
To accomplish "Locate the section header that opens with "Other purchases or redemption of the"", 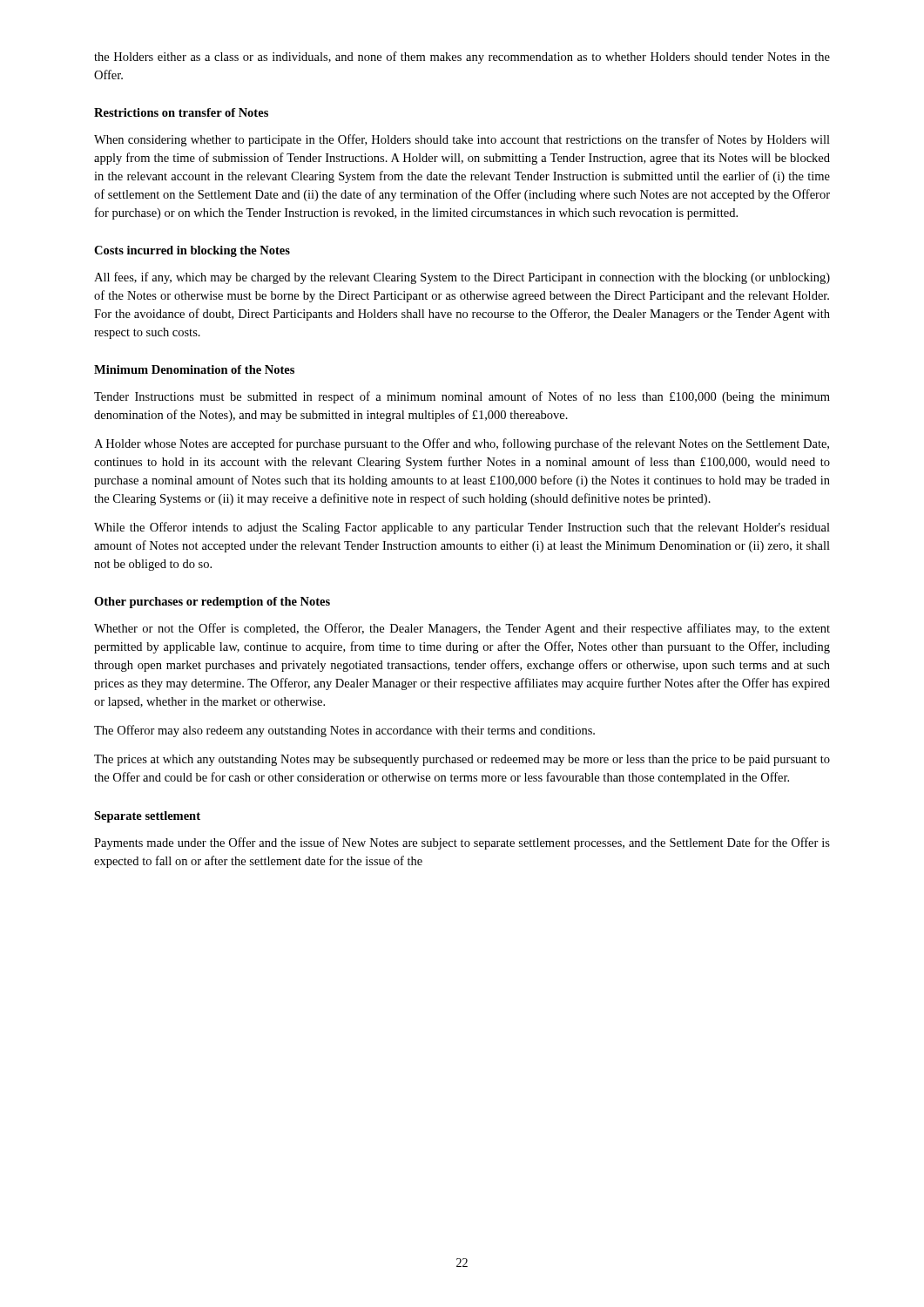I will [212, 603].
